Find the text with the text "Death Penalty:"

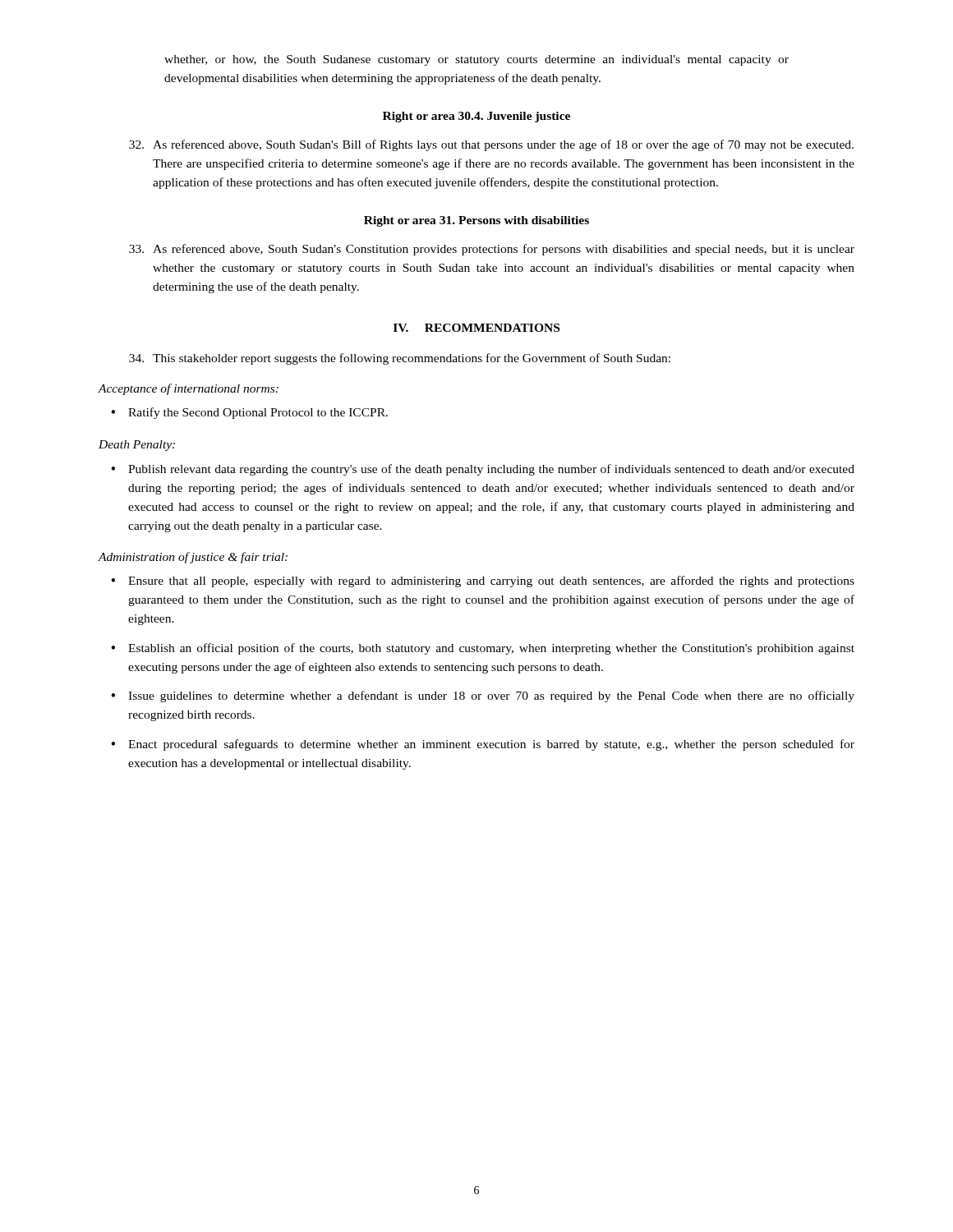click(137, 444)
